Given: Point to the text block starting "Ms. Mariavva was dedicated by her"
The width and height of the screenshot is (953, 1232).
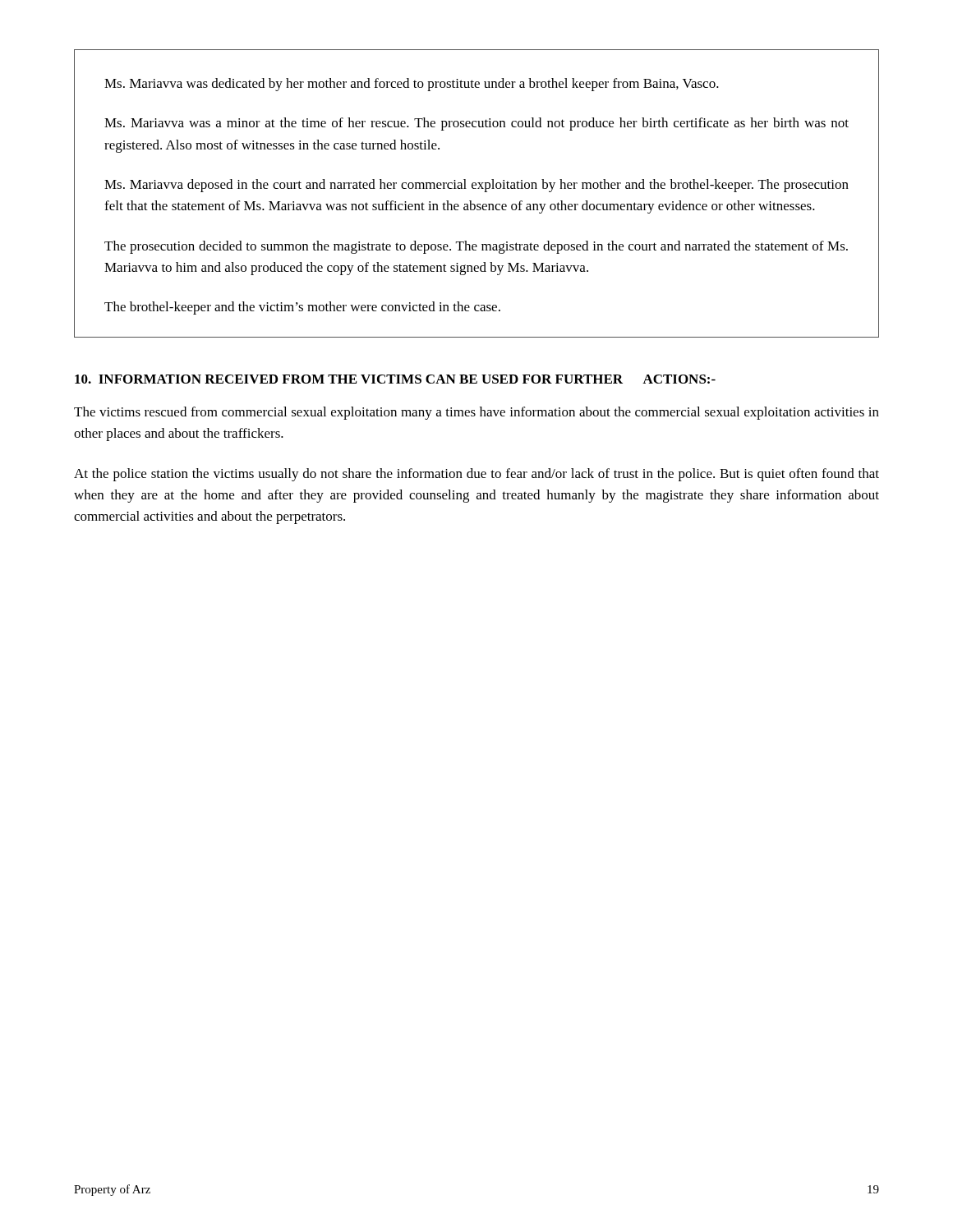Looking at the screenshot, I should 476,196.
